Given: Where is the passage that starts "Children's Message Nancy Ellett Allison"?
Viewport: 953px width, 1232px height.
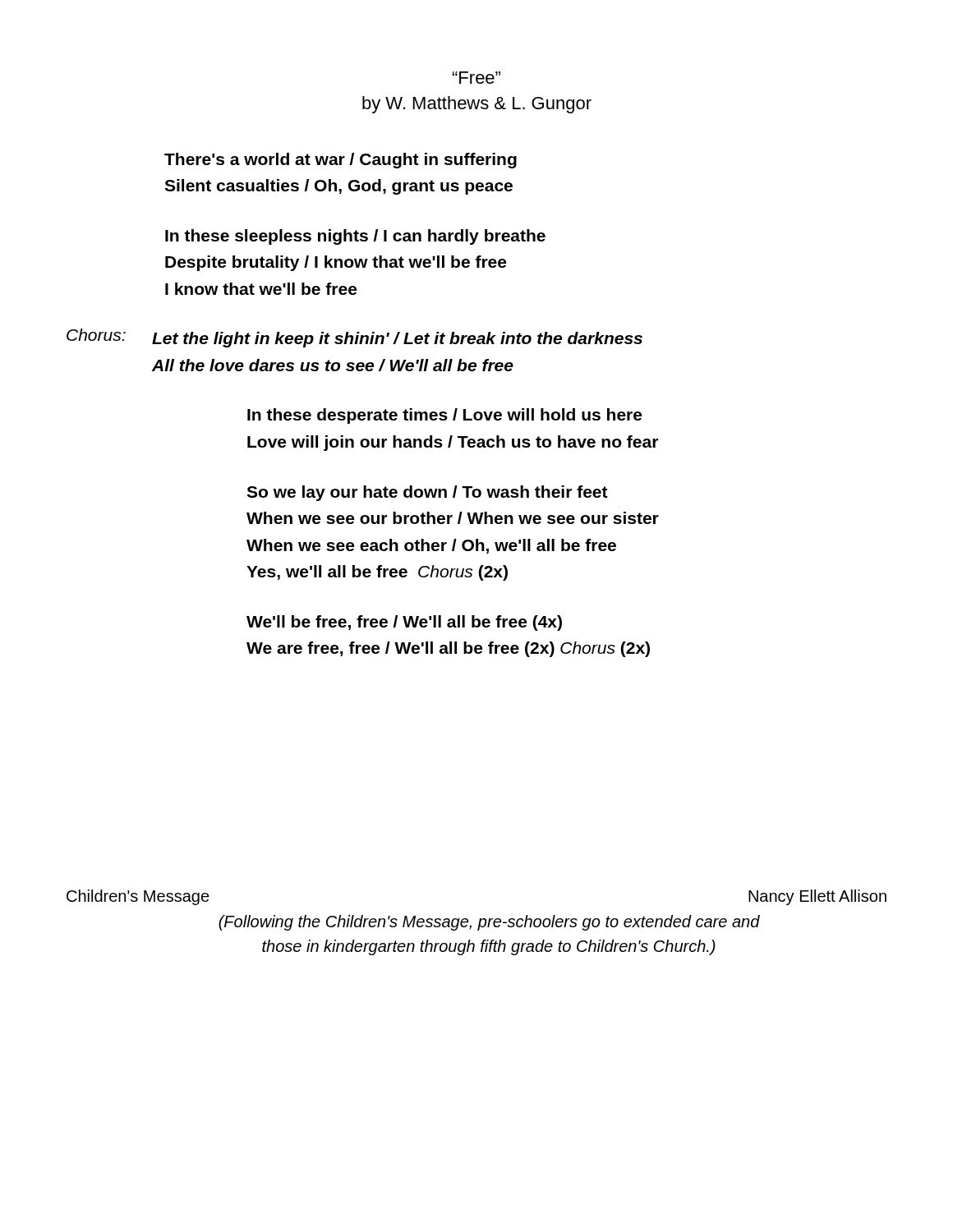Looking at the screenshot, I should coord(476,923).
